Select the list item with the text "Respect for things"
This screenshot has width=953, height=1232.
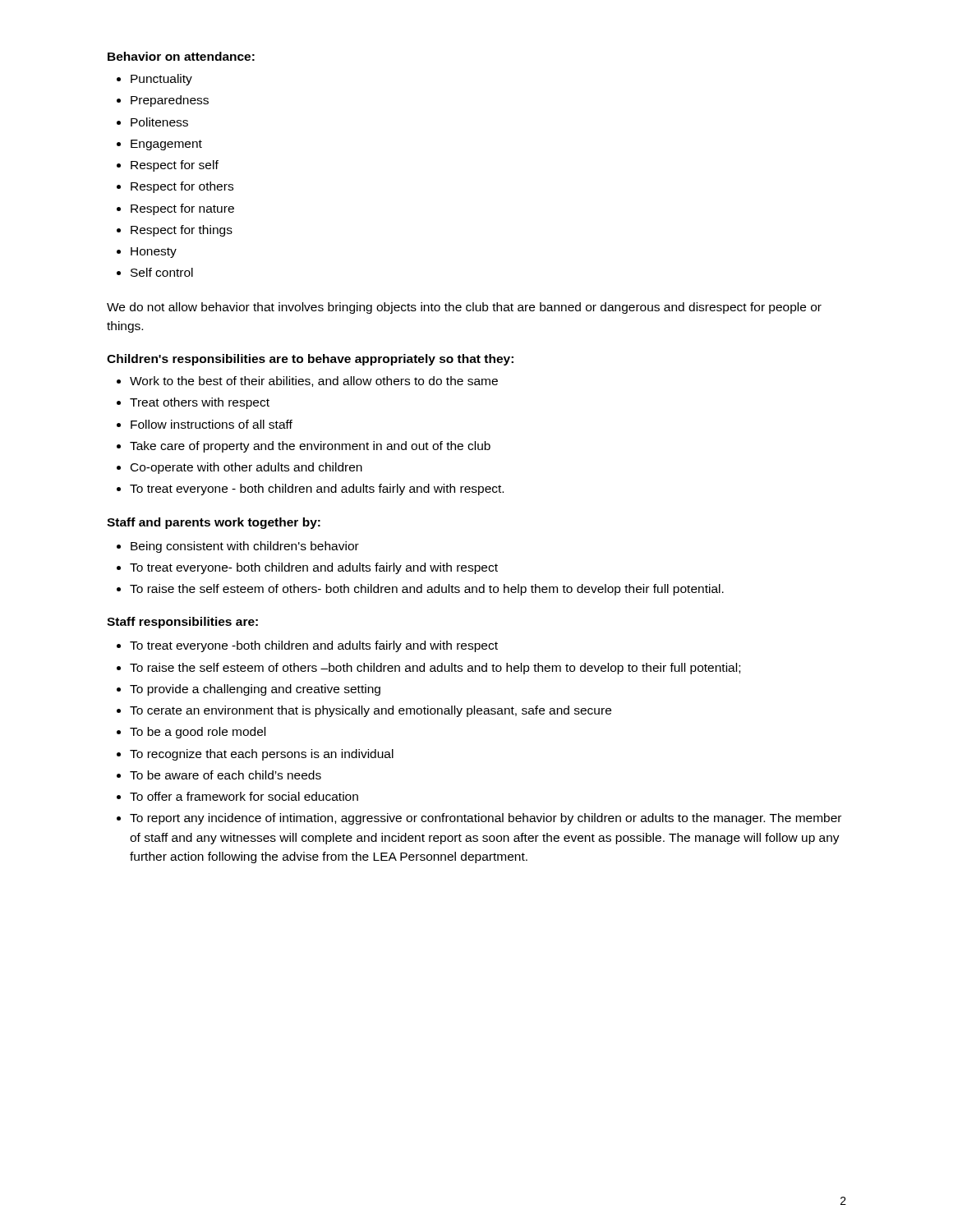click(x=182, y=231)
